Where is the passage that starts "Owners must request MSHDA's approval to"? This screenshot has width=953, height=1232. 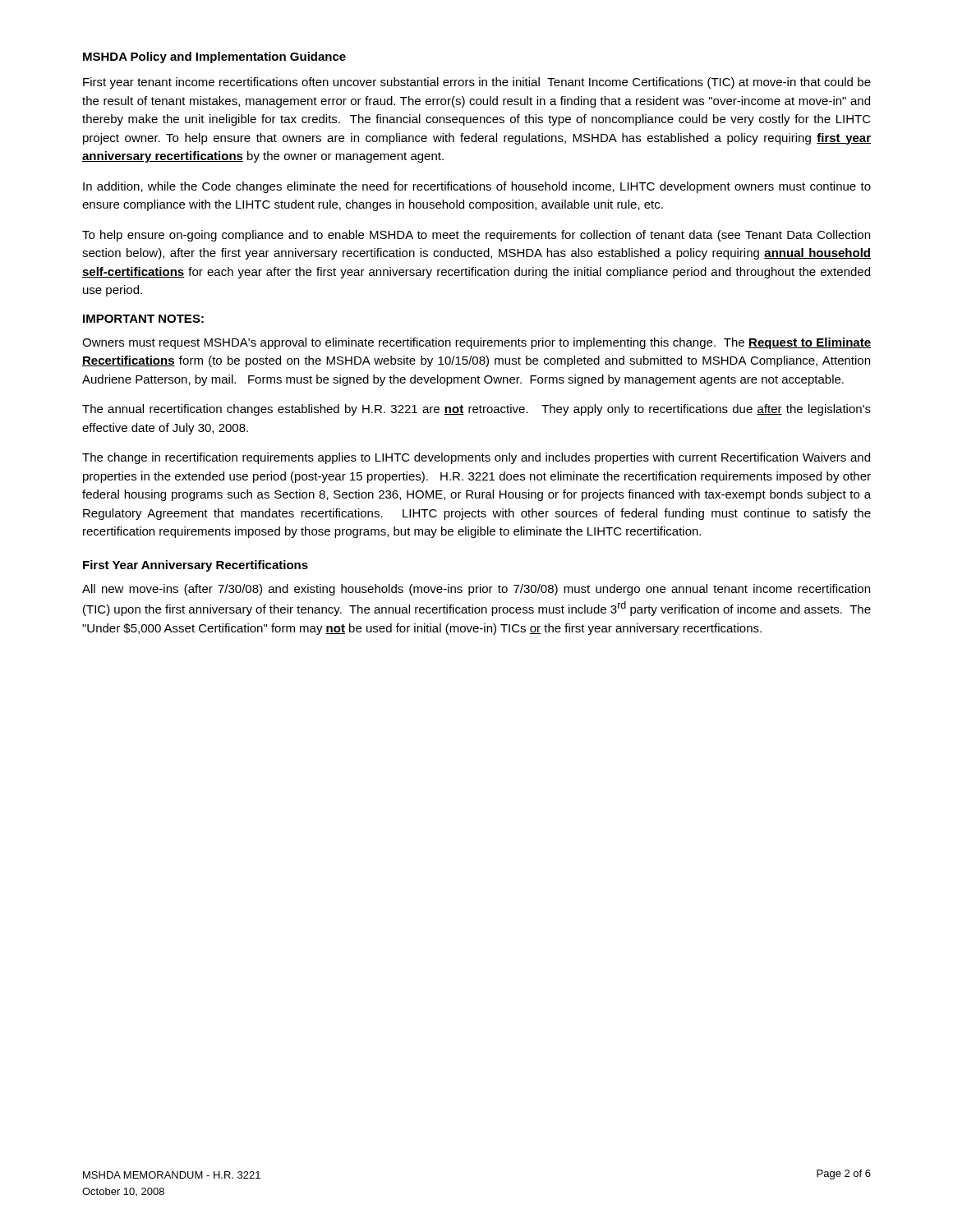pos(476,360)
